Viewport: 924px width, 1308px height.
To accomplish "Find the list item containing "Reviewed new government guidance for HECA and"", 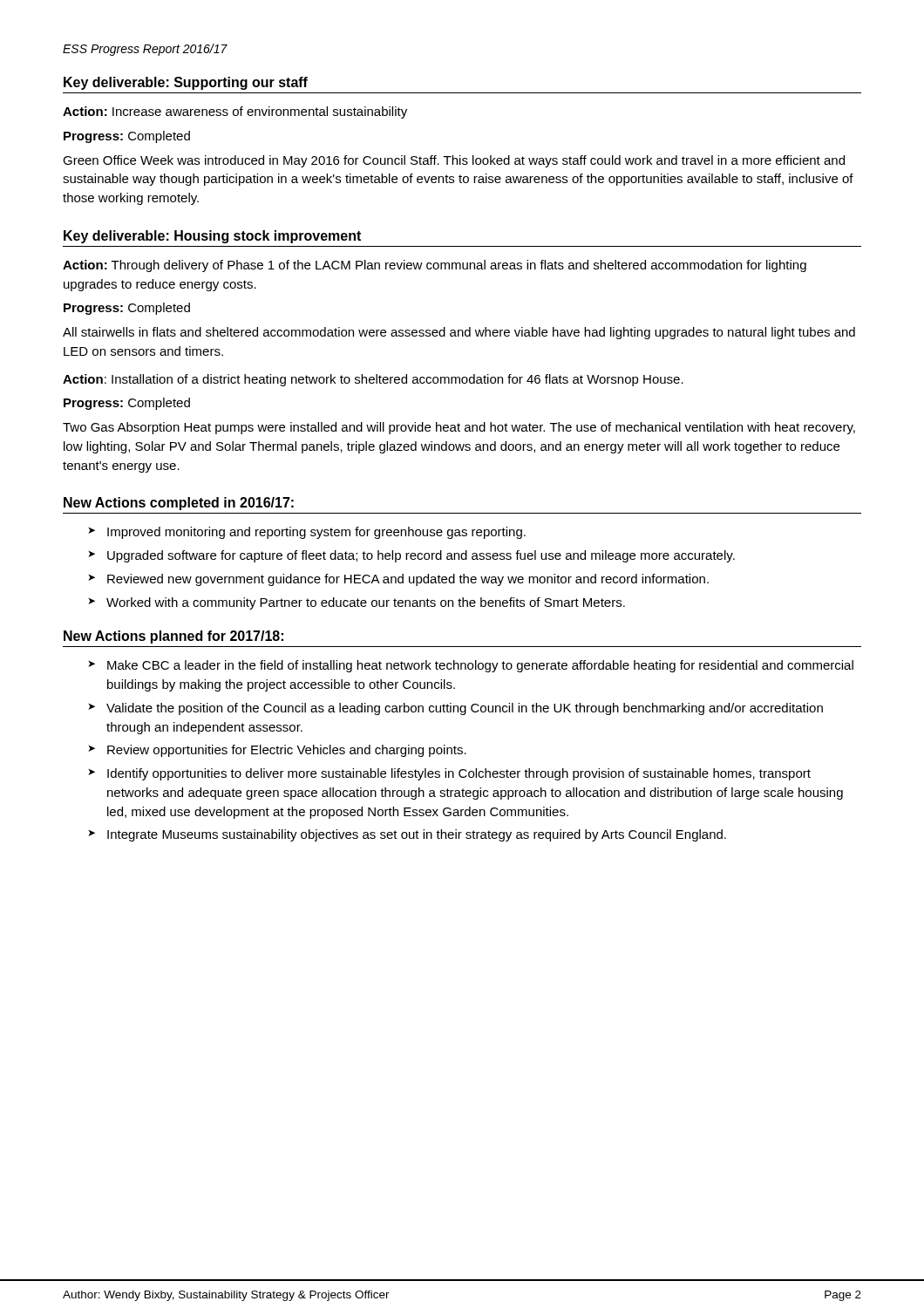I will click(x=408, y=578).
